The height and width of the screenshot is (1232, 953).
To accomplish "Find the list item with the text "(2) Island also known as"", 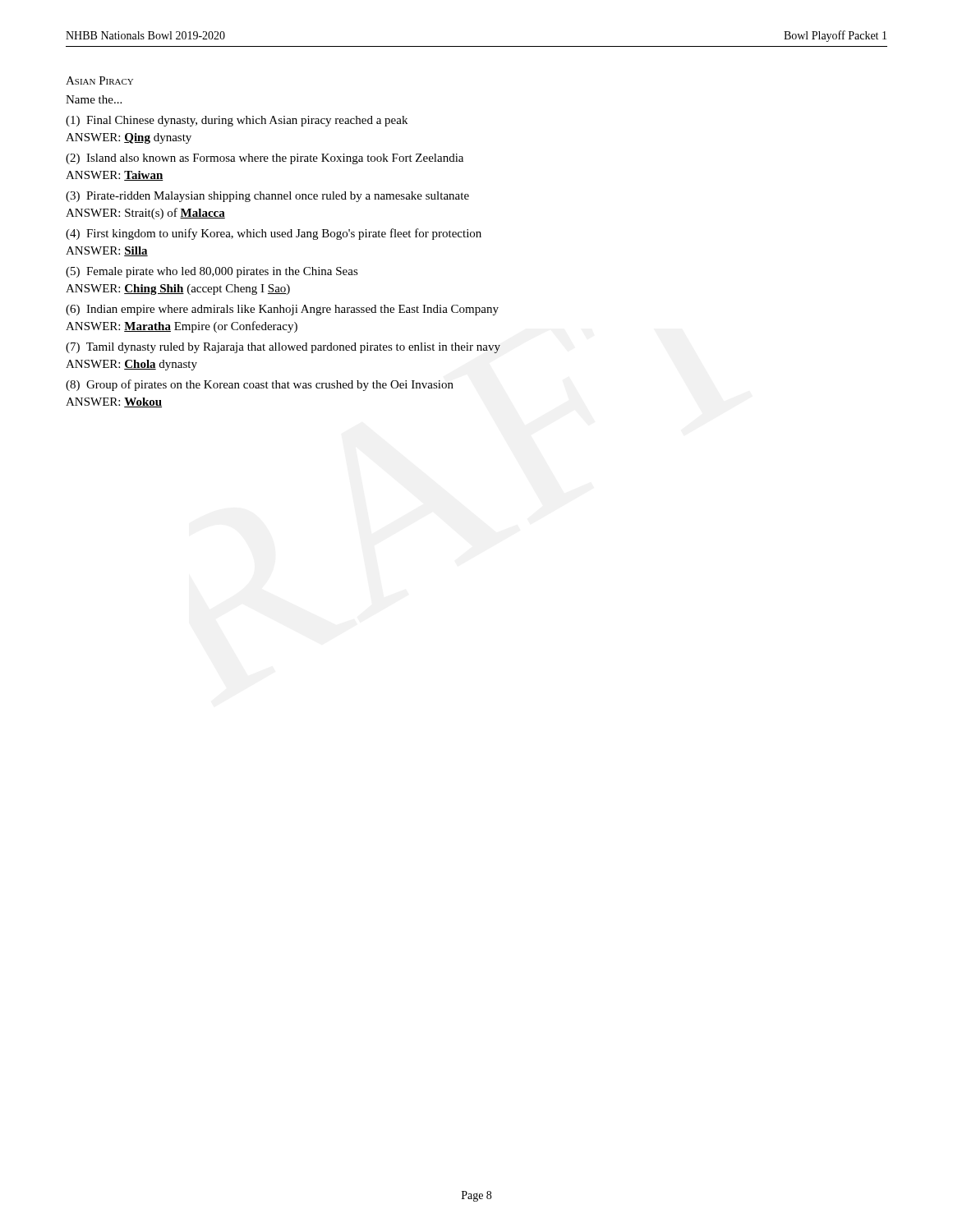I will [x=265, y=158].
